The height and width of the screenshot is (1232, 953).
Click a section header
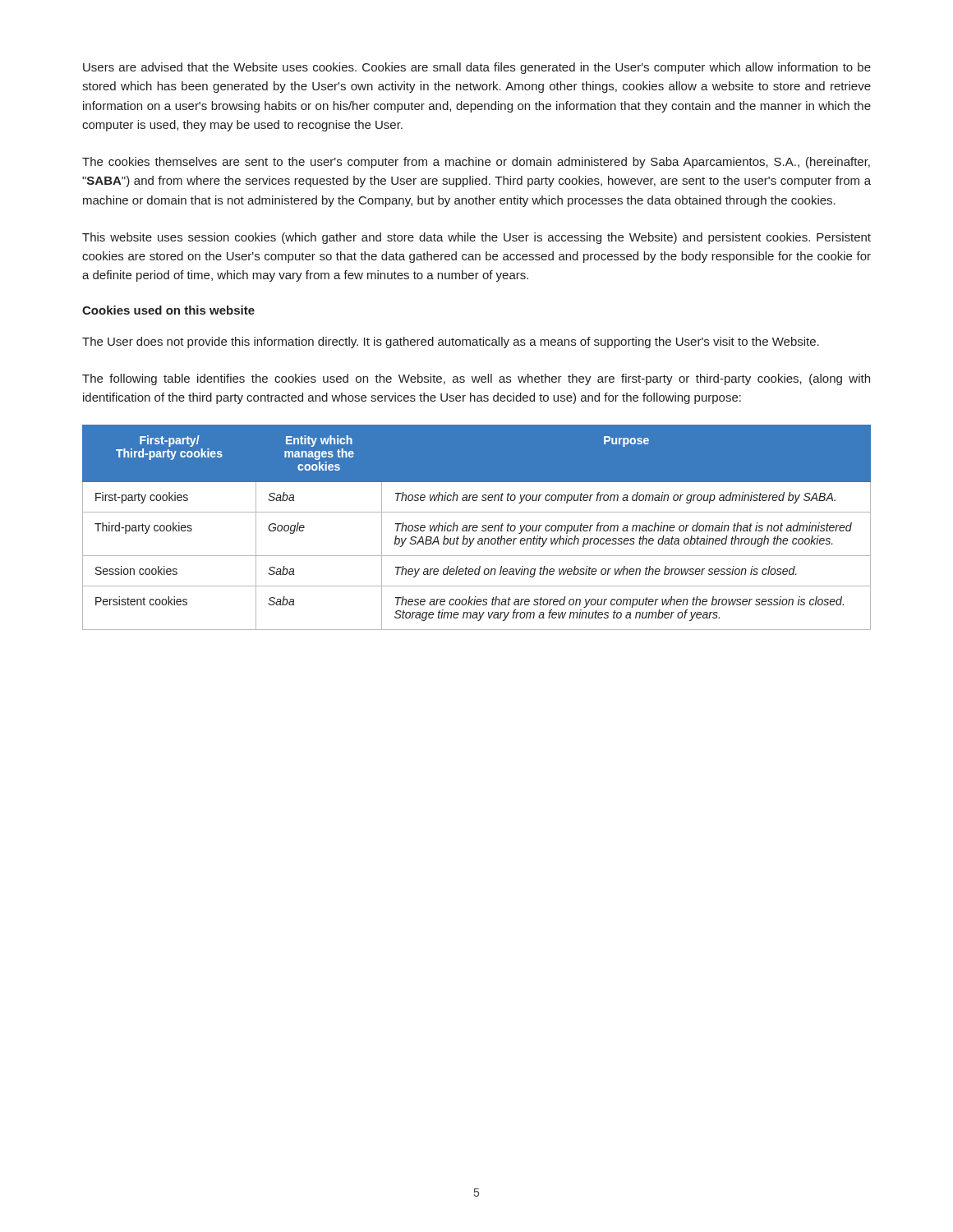pyautogui.click(x=168, y=310)
